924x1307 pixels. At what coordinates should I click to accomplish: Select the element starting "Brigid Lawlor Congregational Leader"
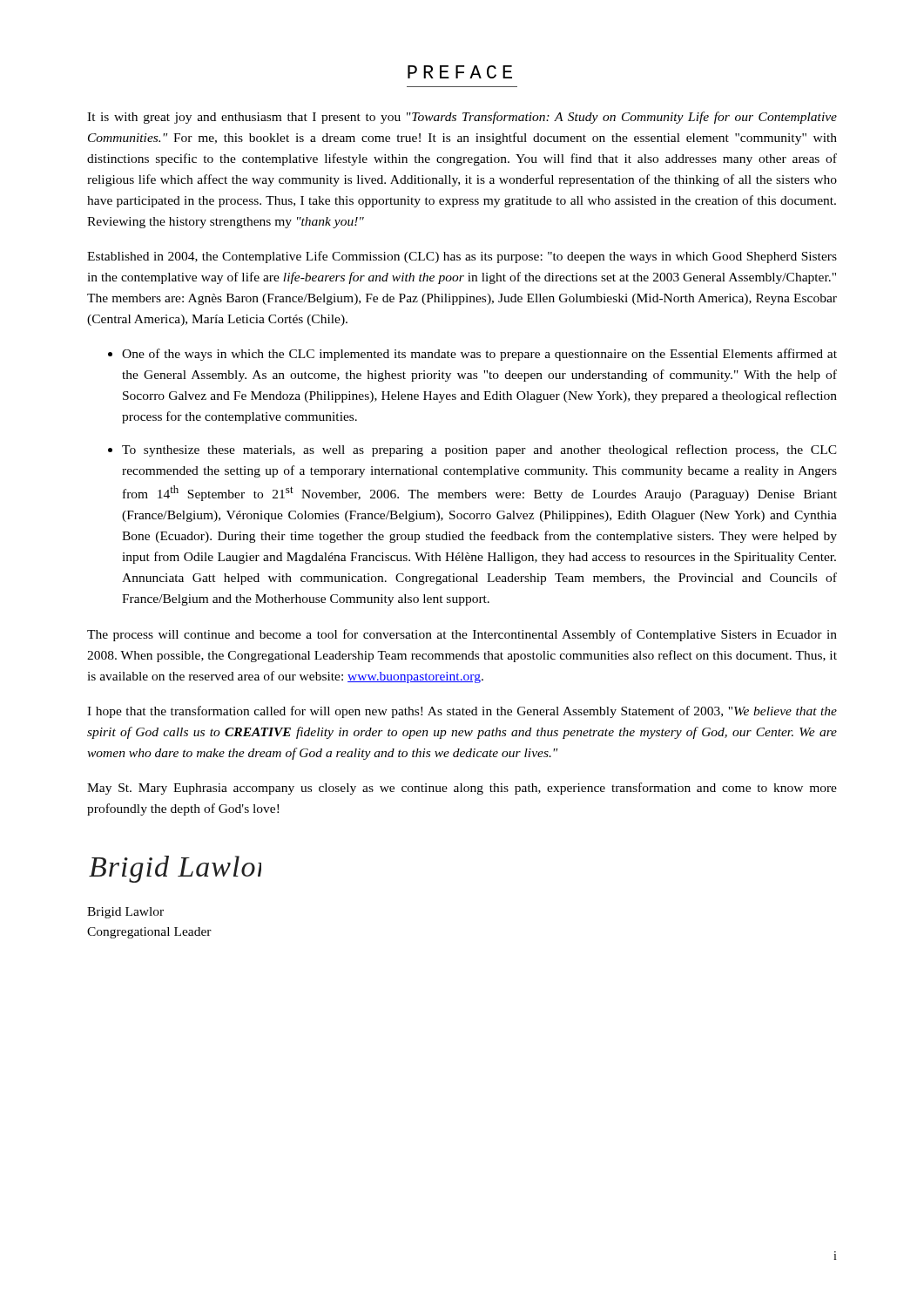[149, 921]
